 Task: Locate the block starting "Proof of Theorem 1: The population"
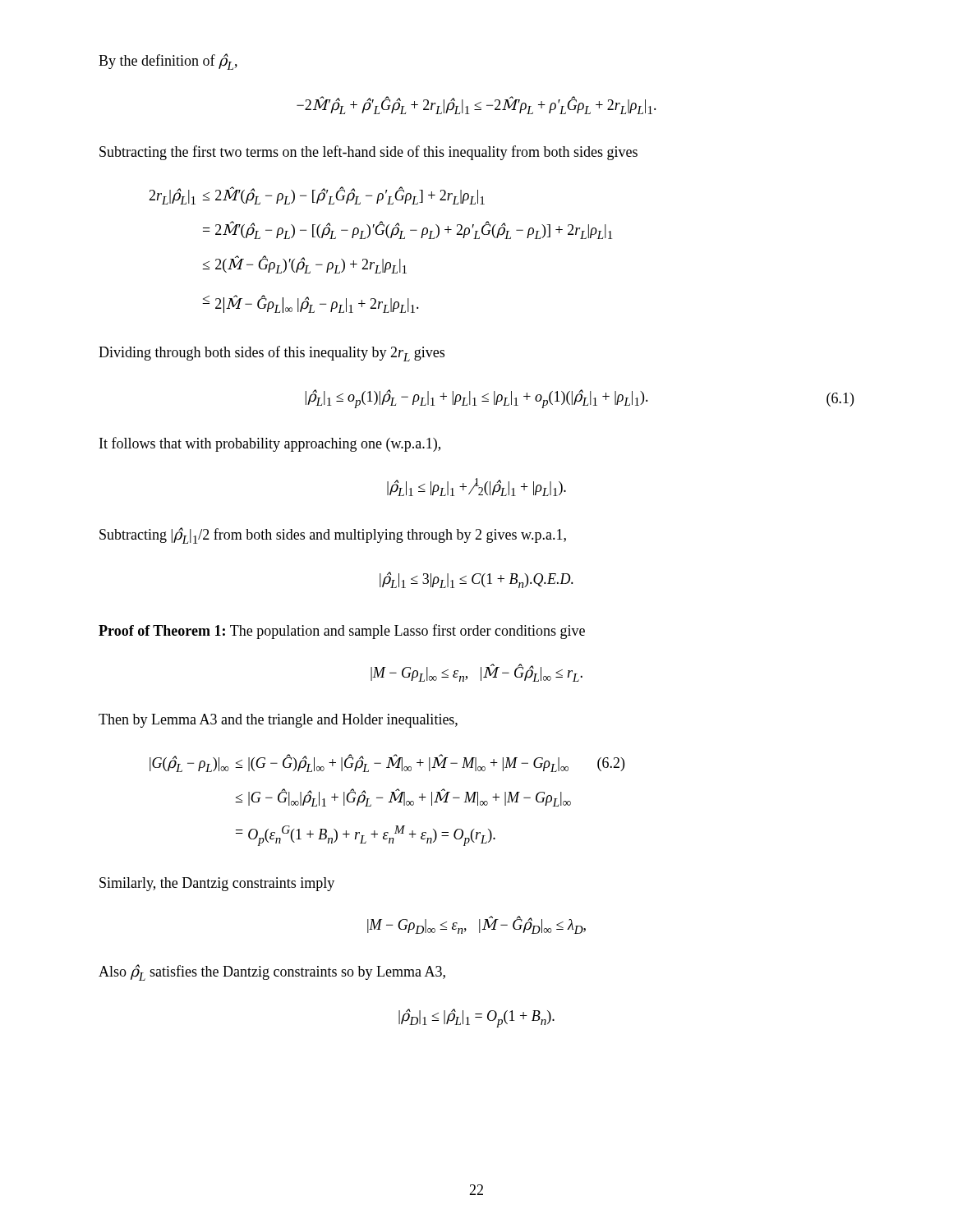342,630
